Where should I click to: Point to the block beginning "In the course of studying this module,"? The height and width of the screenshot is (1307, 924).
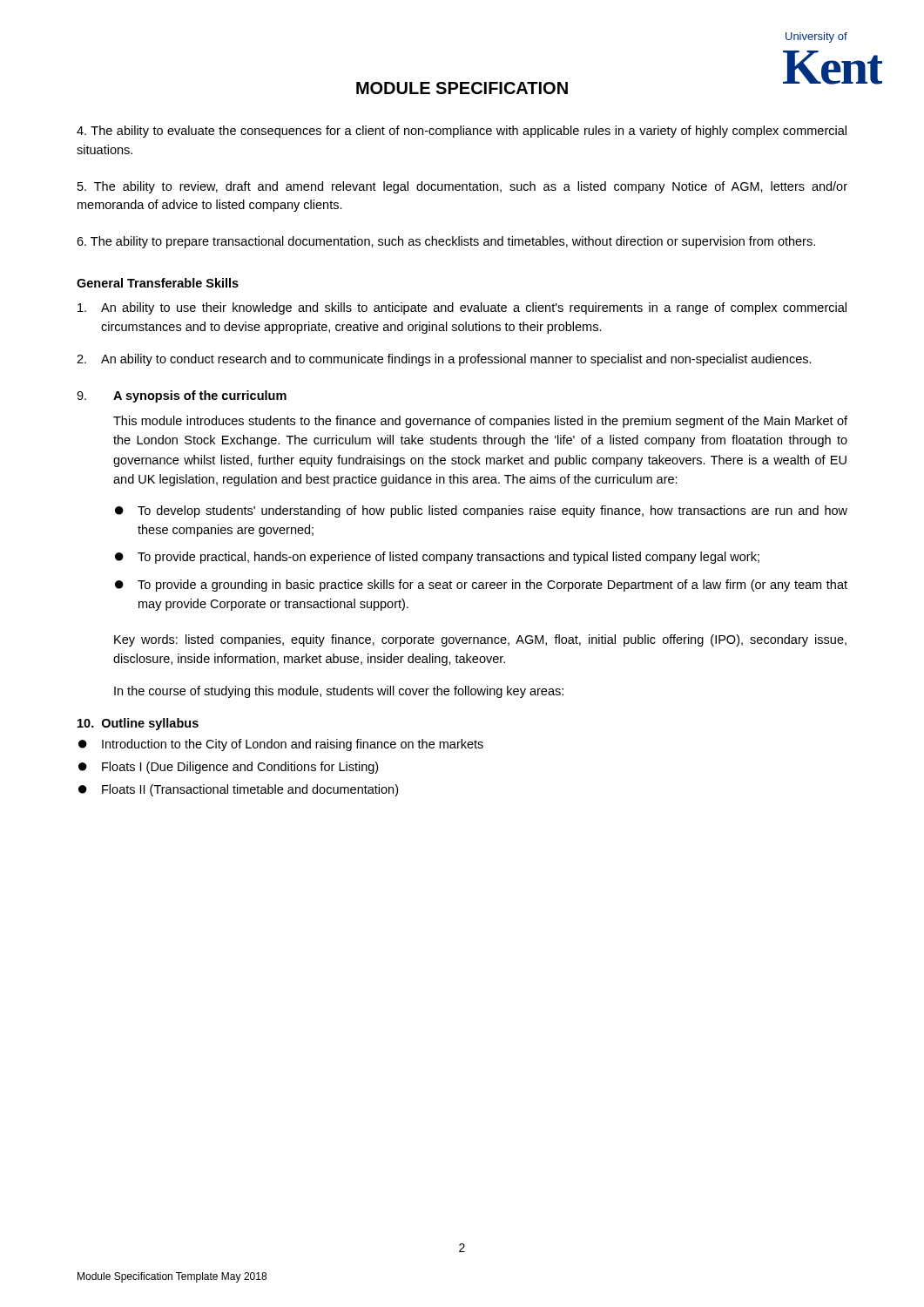339,691
